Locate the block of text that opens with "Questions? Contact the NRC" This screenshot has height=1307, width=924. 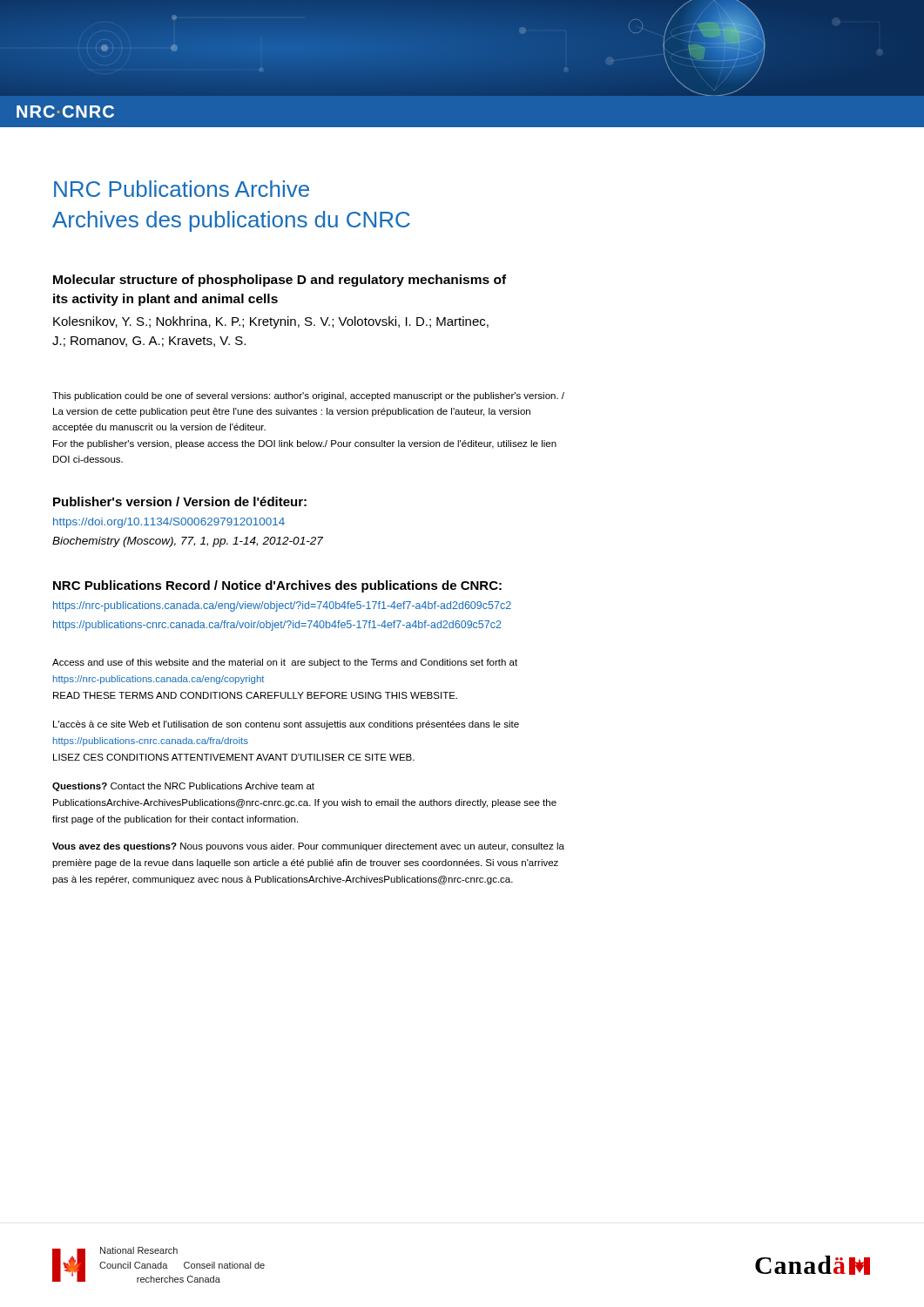point(304,802)
